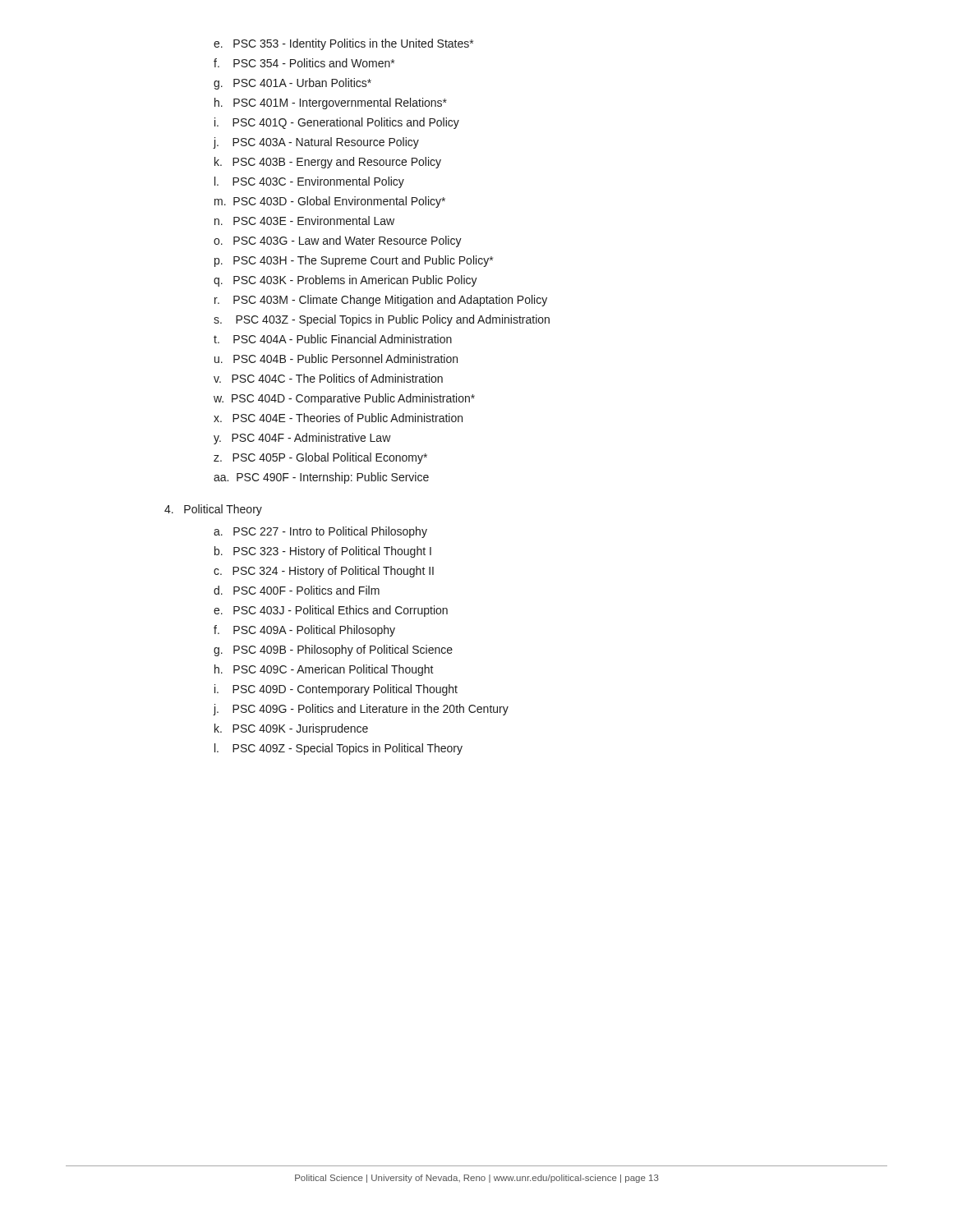The height and width of the screenshot is (1232, 953).
Task: Click on the text starting "g. PSC 401A -"
Action: [x=293, y=83]
